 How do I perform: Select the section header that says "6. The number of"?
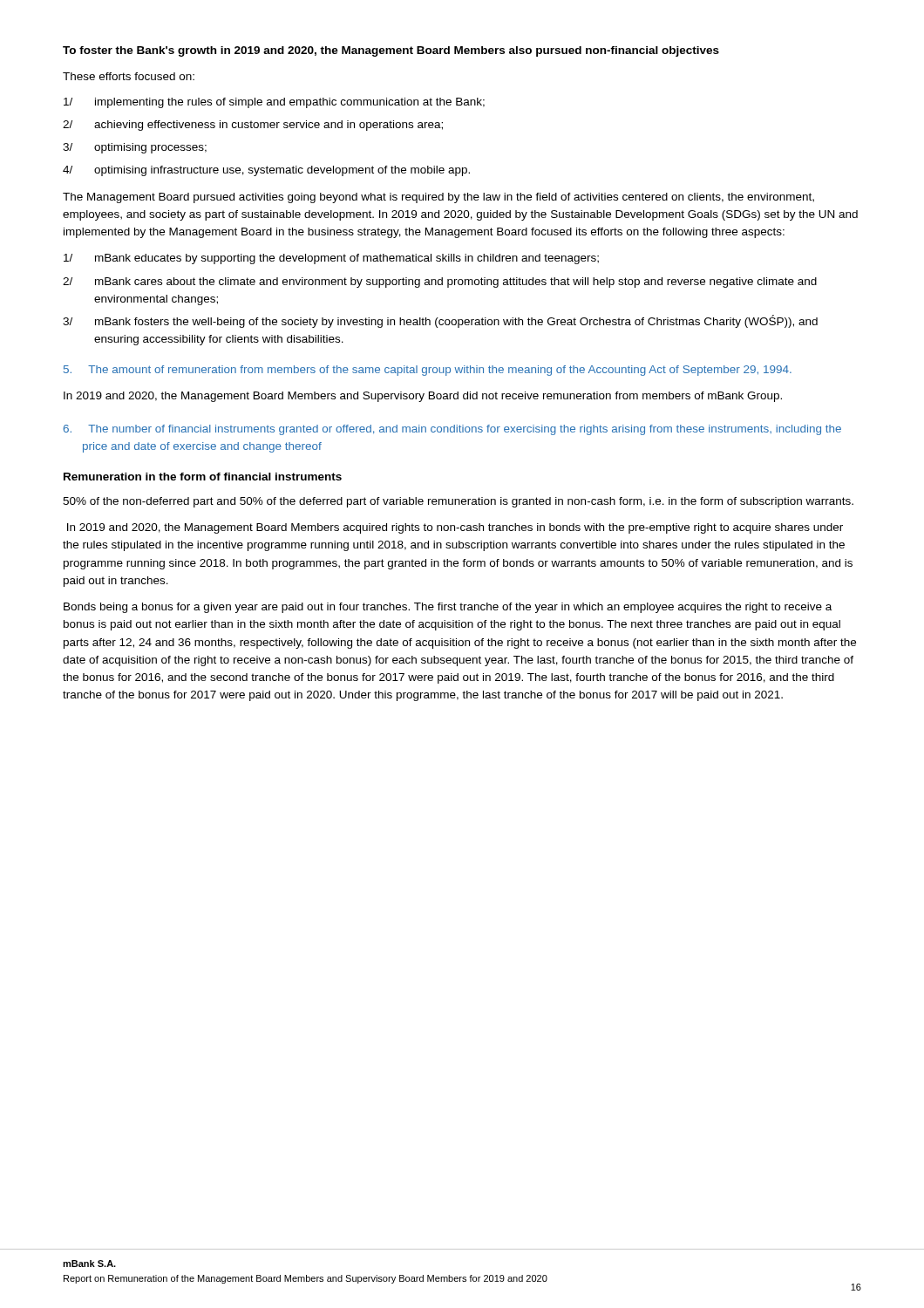click(462, 438)
